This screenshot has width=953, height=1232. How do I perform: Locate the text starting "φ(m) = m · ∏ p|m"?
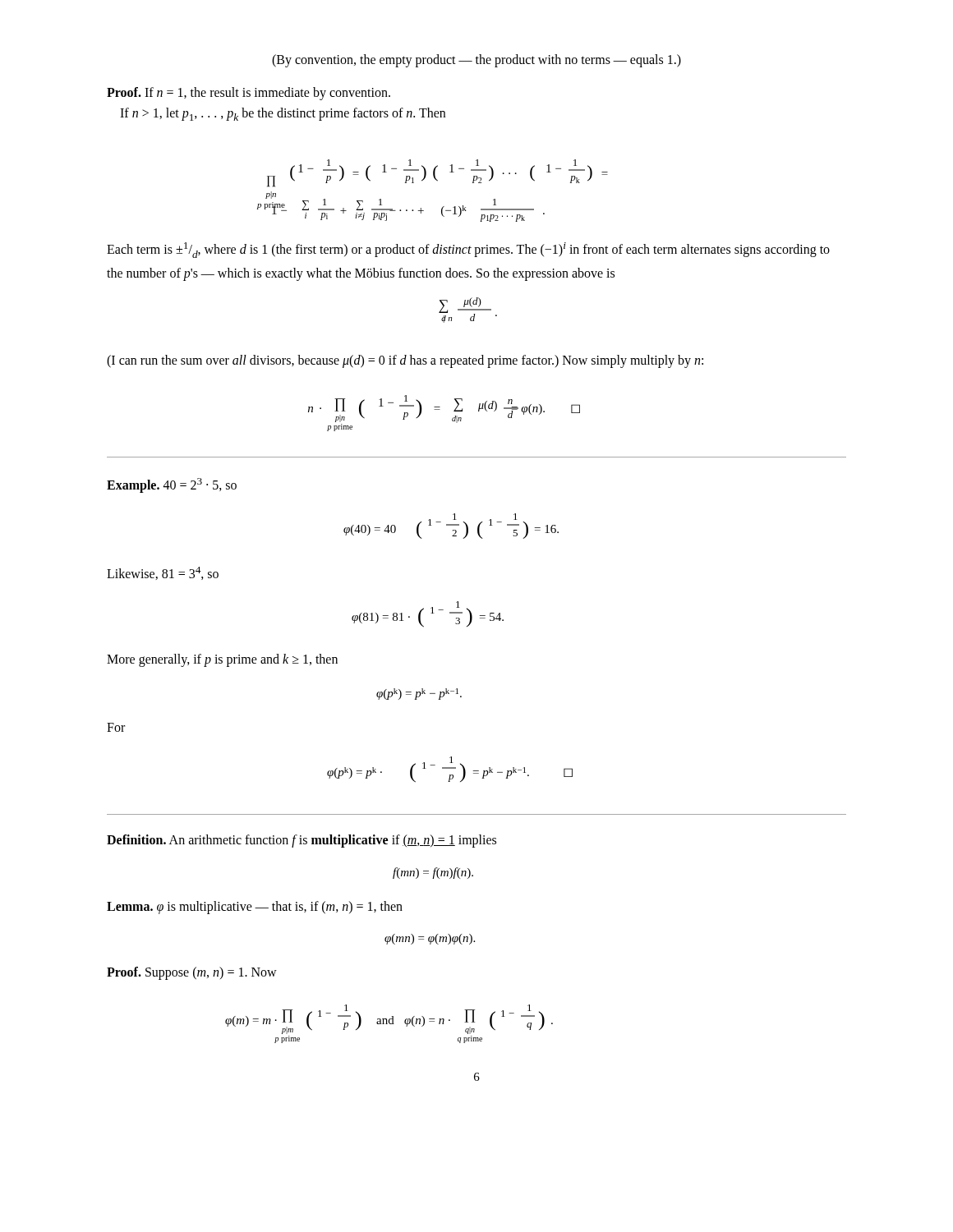point(476,1021)
